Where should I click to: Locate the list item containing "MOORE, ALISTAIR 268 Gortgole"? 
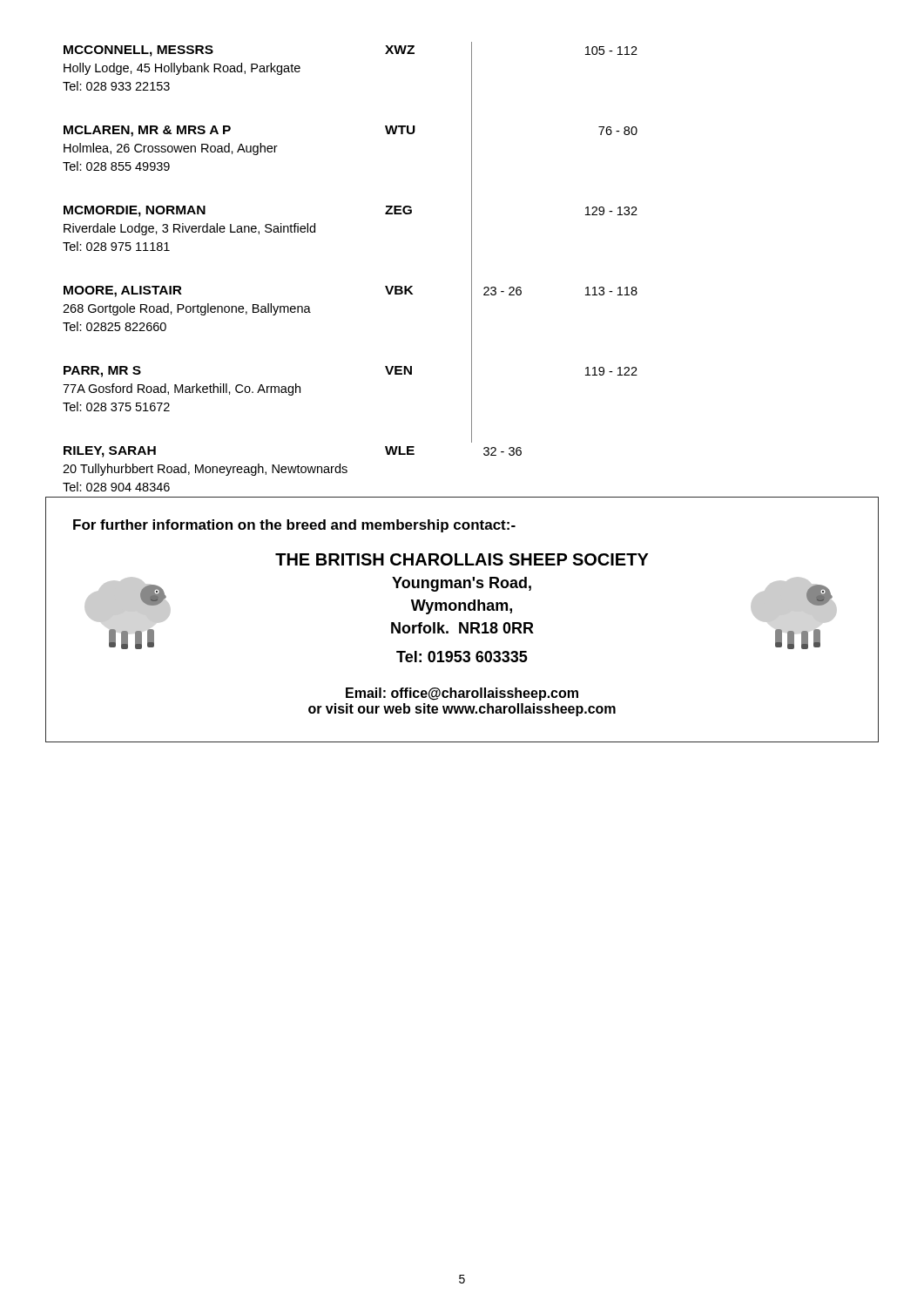(124, 310)
